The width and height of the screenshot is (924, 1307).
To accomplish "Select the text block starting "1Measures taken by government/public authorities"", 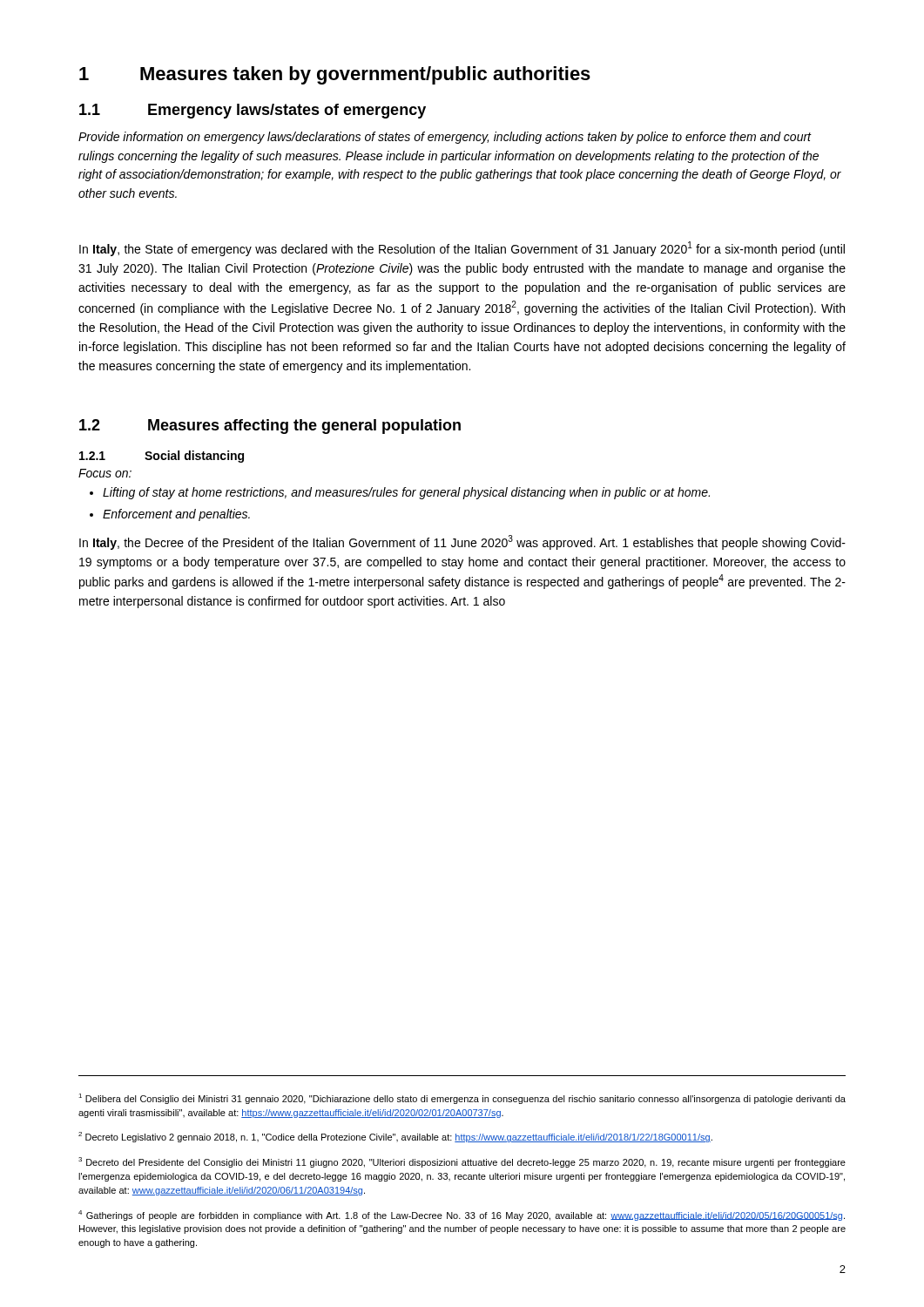I will [462, 74].
